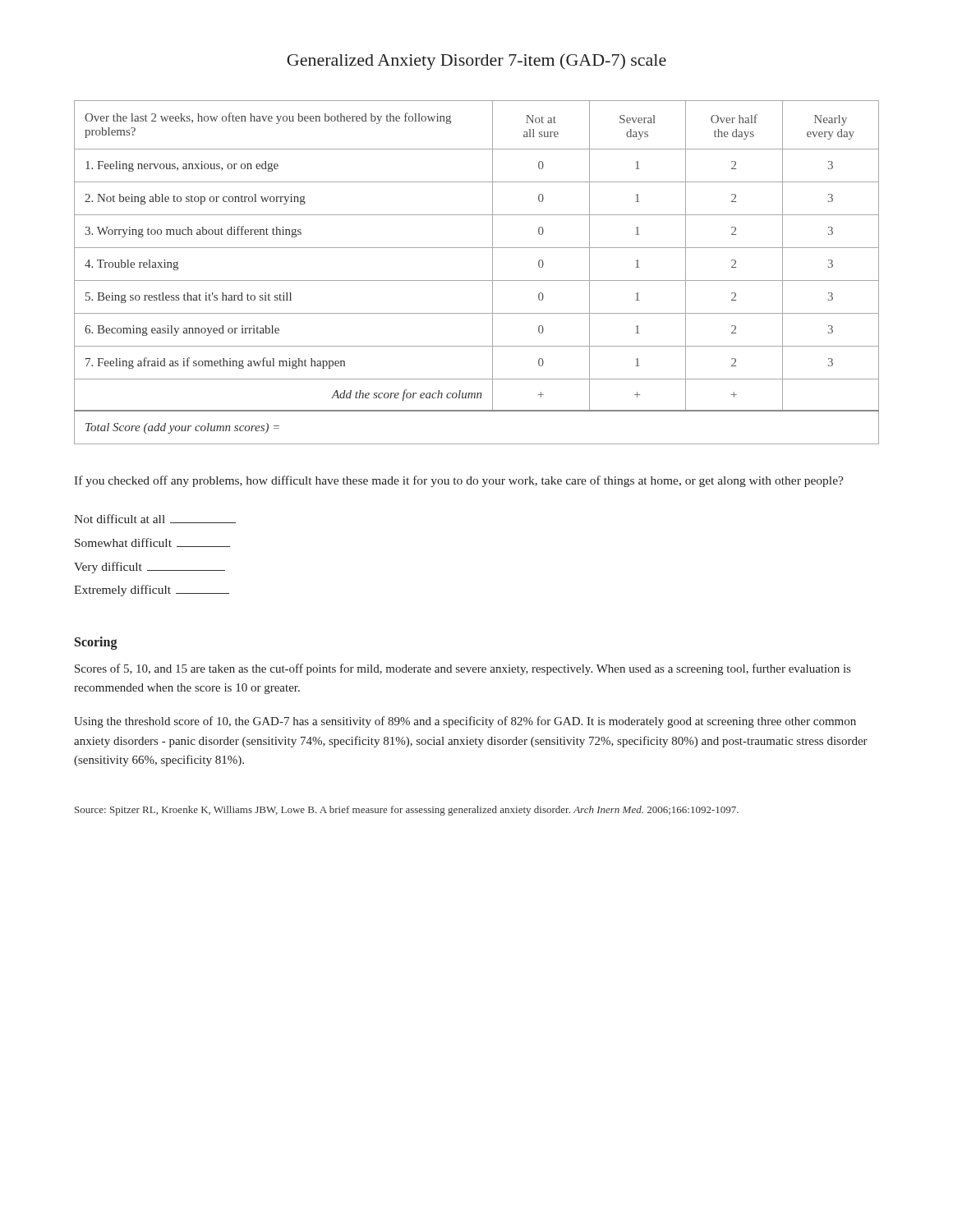Image resolution: width=953 pixels, height=1232 pixels.
Task: Click where it says "Somewhat difficult"
Action: 152,542
